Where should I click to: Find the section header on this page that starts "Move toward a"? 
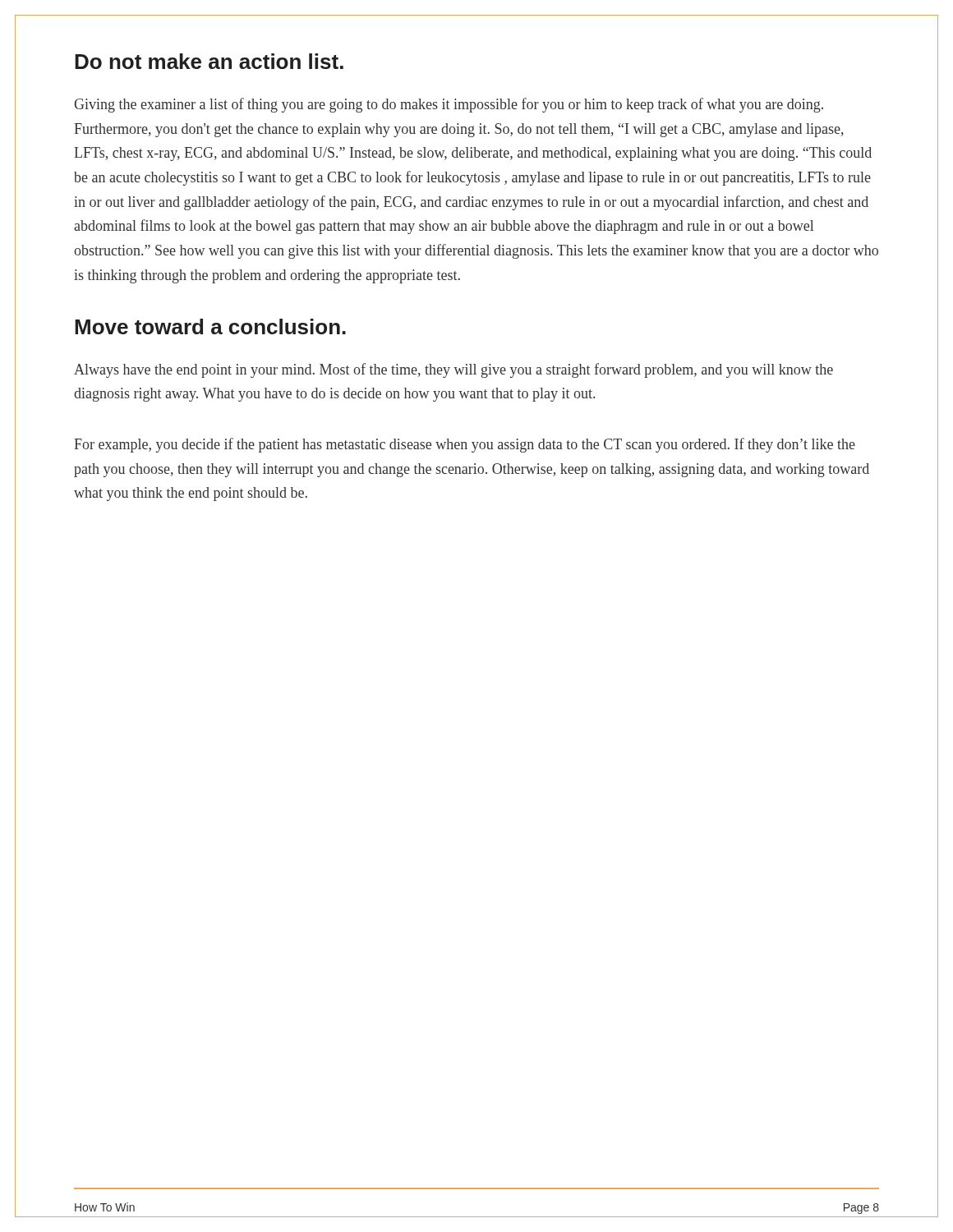[210, 326]
